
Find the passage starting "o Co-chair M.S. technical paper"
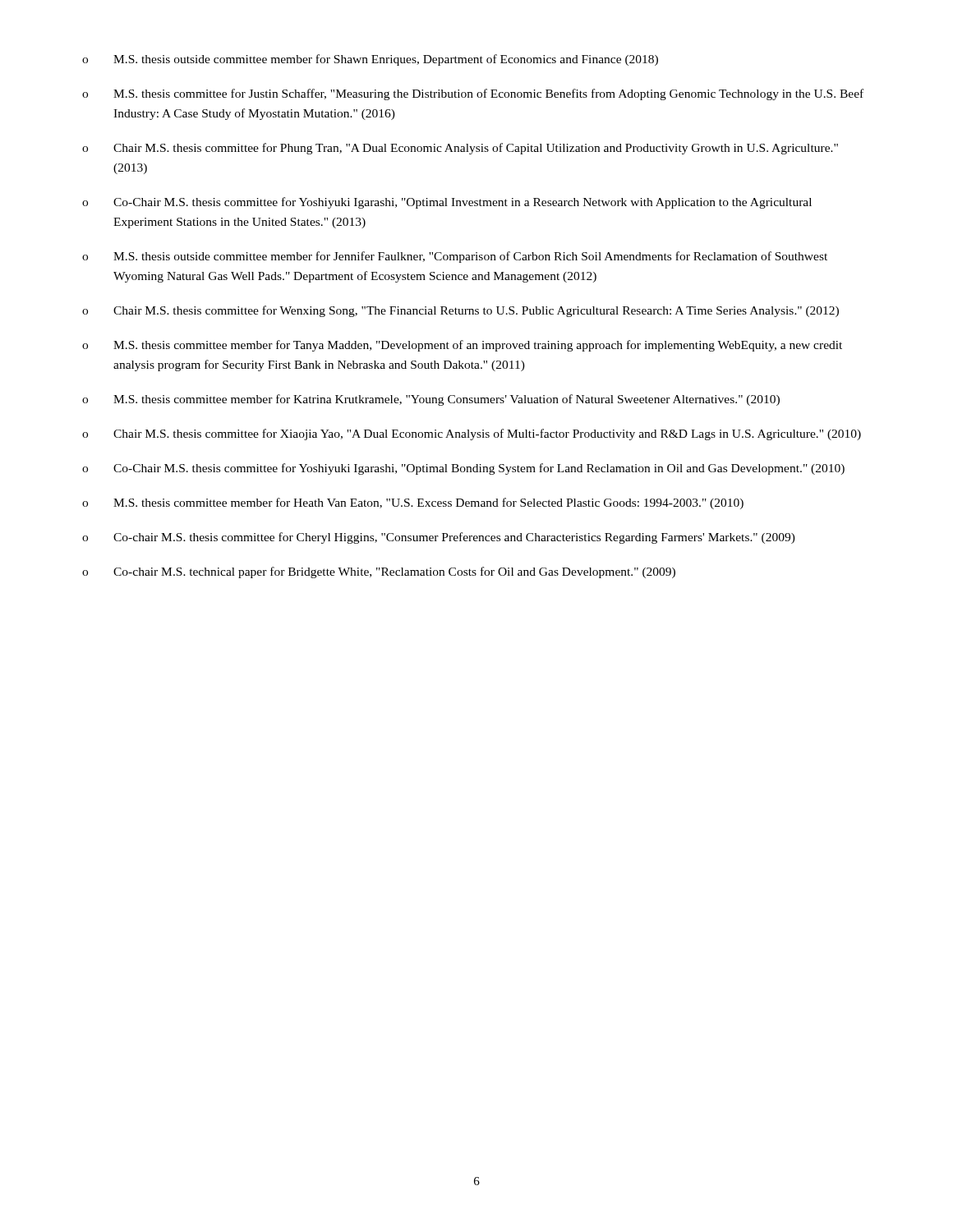[x=476, y=572]
